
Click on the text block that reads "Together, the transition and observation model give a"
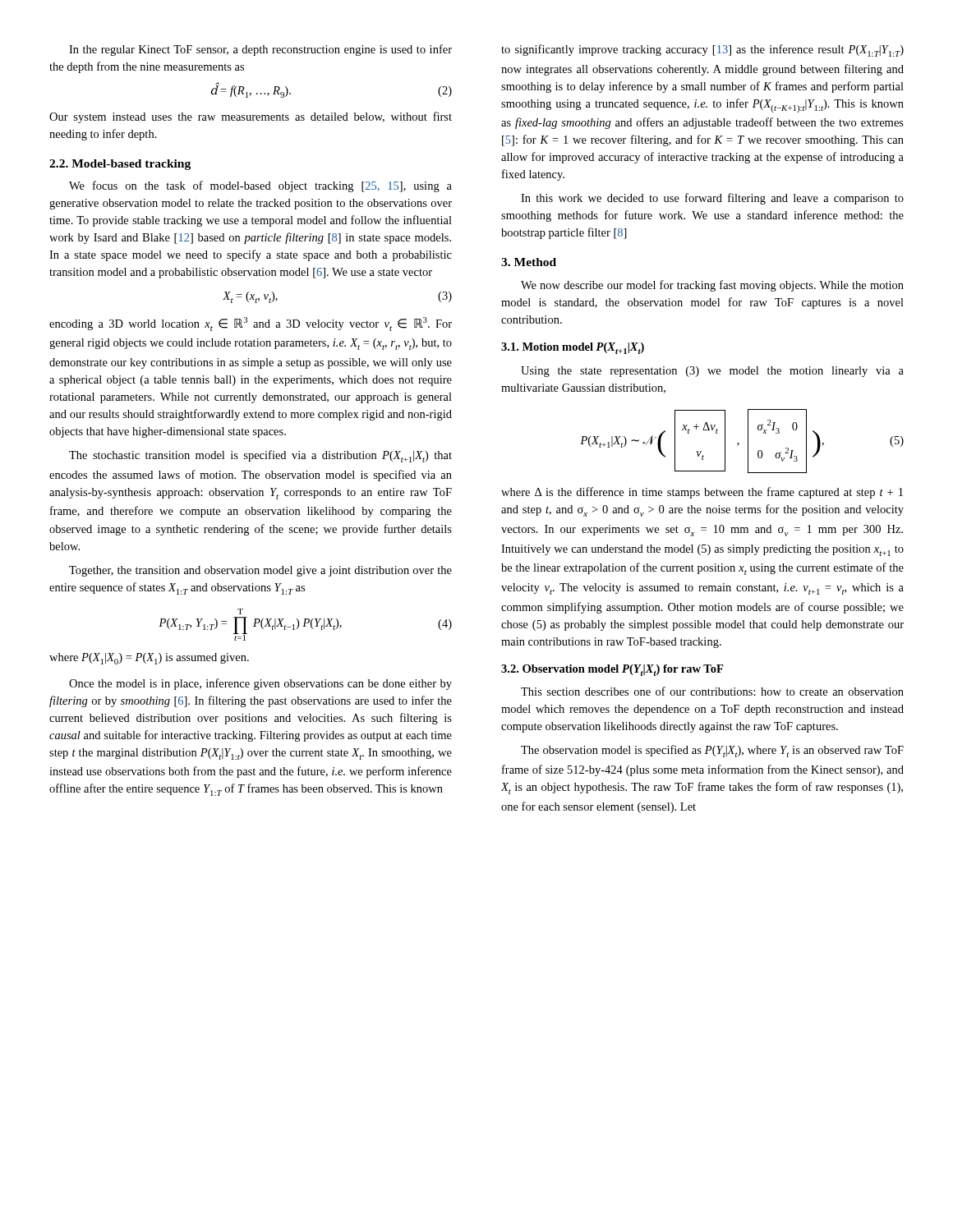pos(251,580)
